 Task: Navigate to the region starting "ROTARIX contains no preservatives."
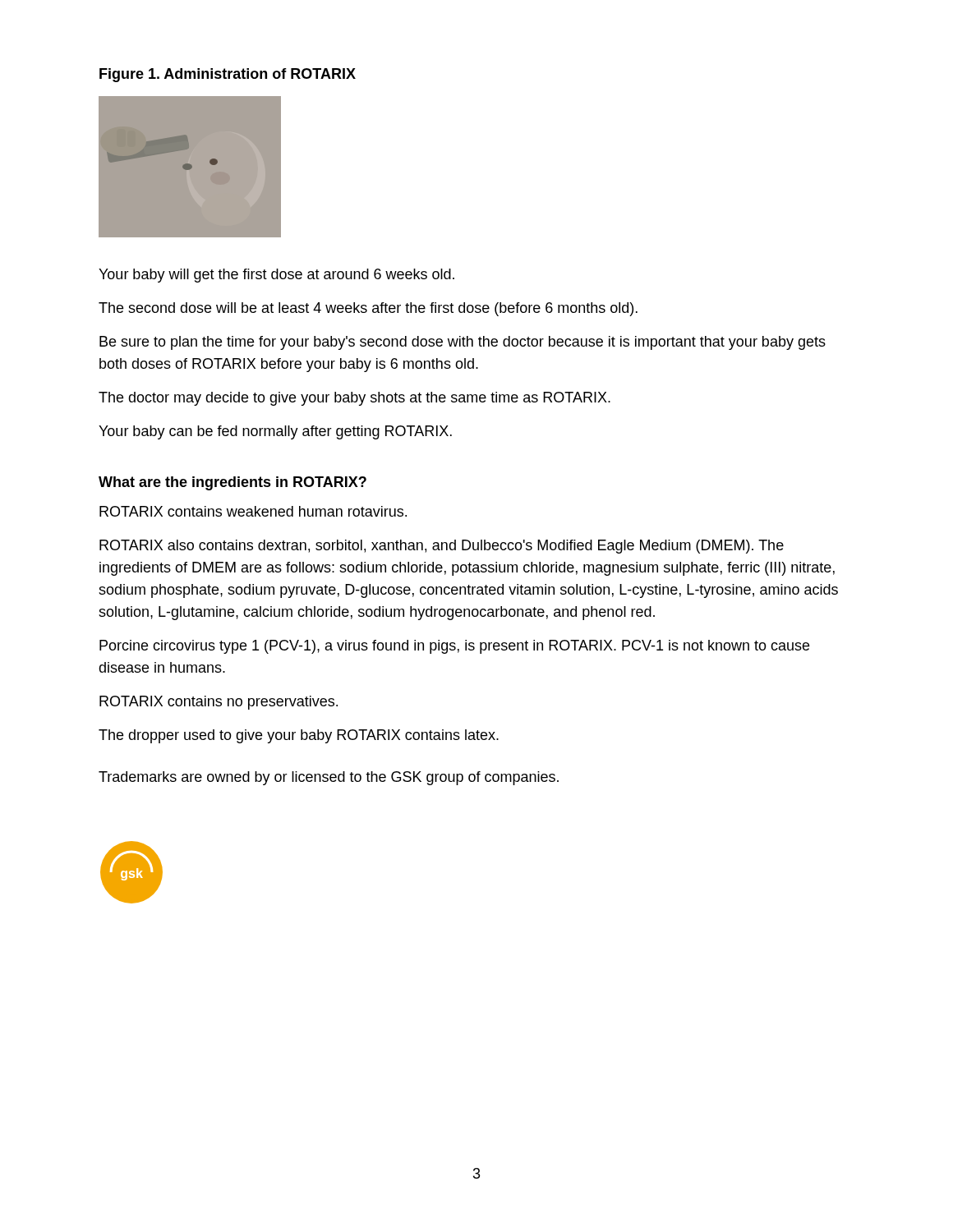tap(219, 701)
